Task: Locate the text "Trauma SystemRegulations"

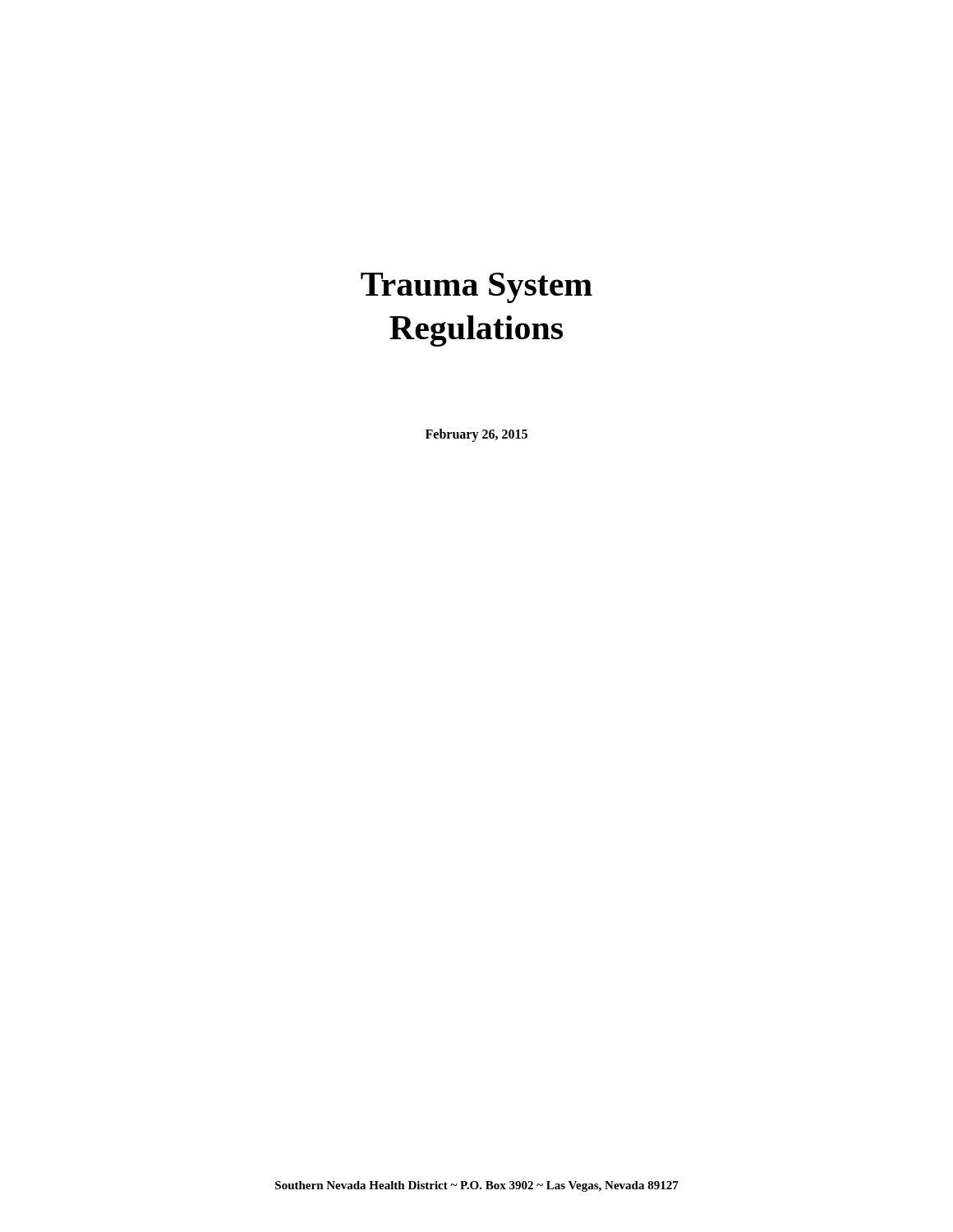Action: (x=476, y=306)
